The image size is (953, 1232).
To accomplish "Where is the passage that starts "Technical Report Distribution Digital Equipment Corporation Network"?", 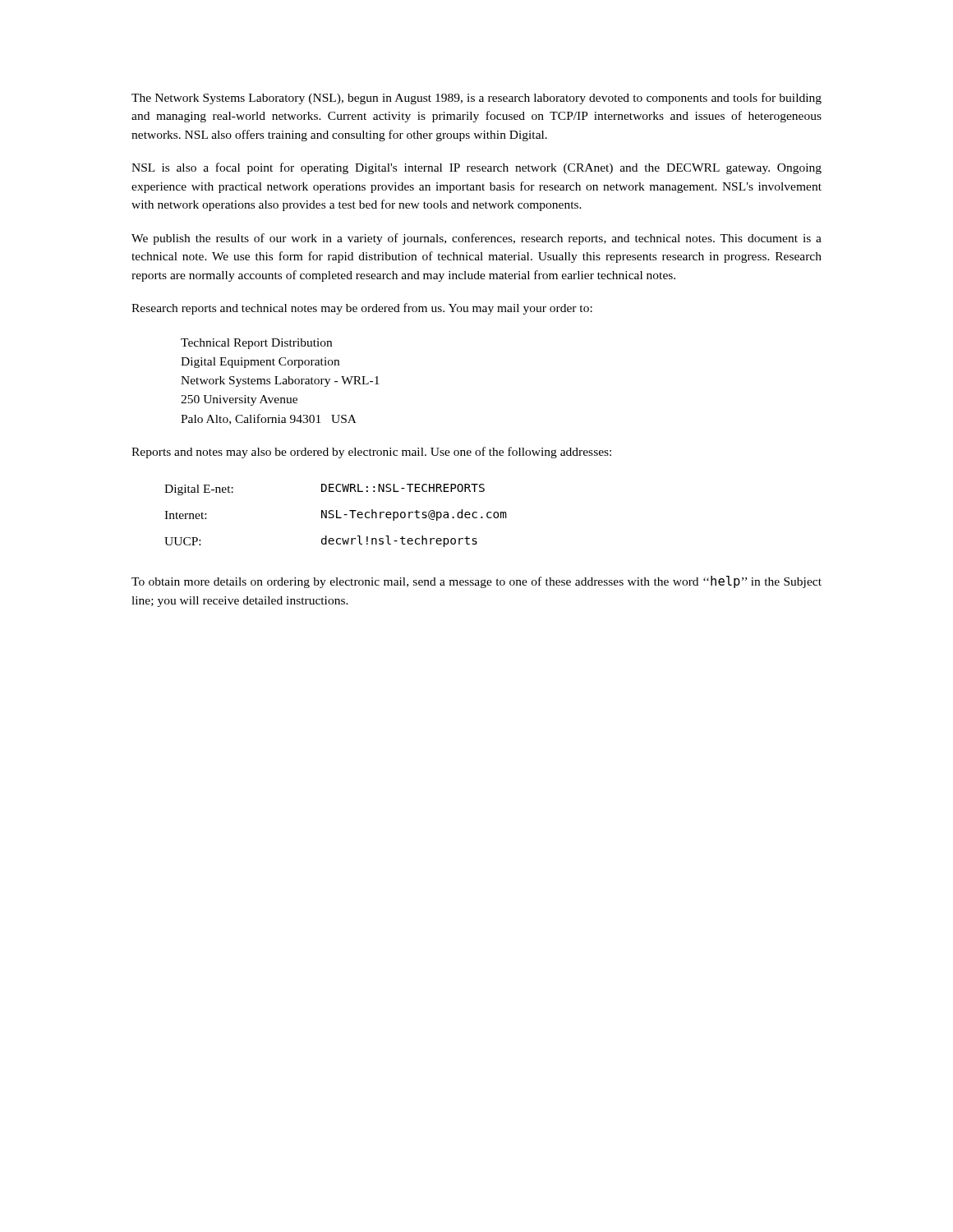I will point(280,380).
